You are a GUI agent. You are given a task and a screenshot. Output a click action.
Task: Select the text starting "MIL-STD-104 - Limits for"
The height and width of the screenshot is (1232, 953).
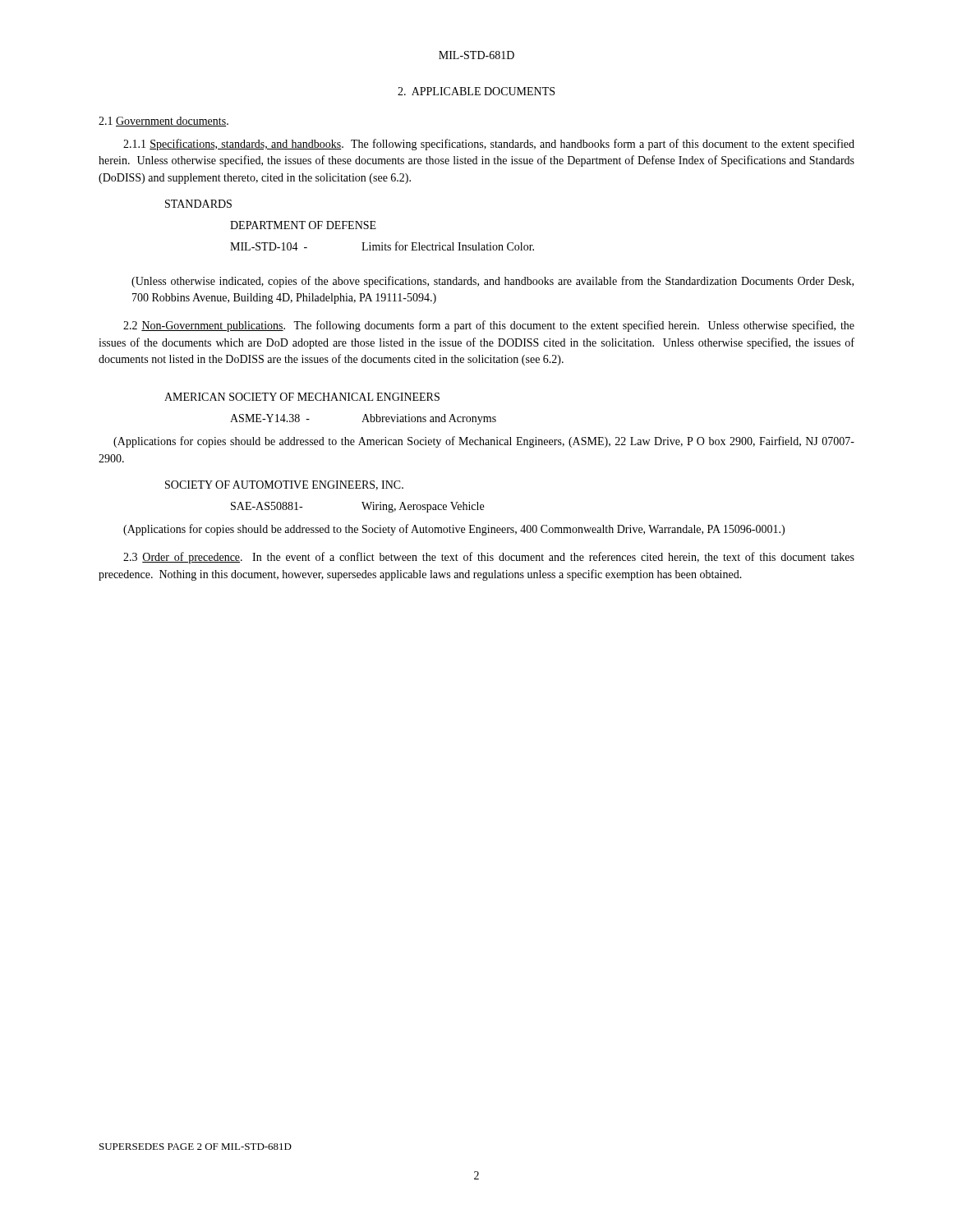pos(542,247)
